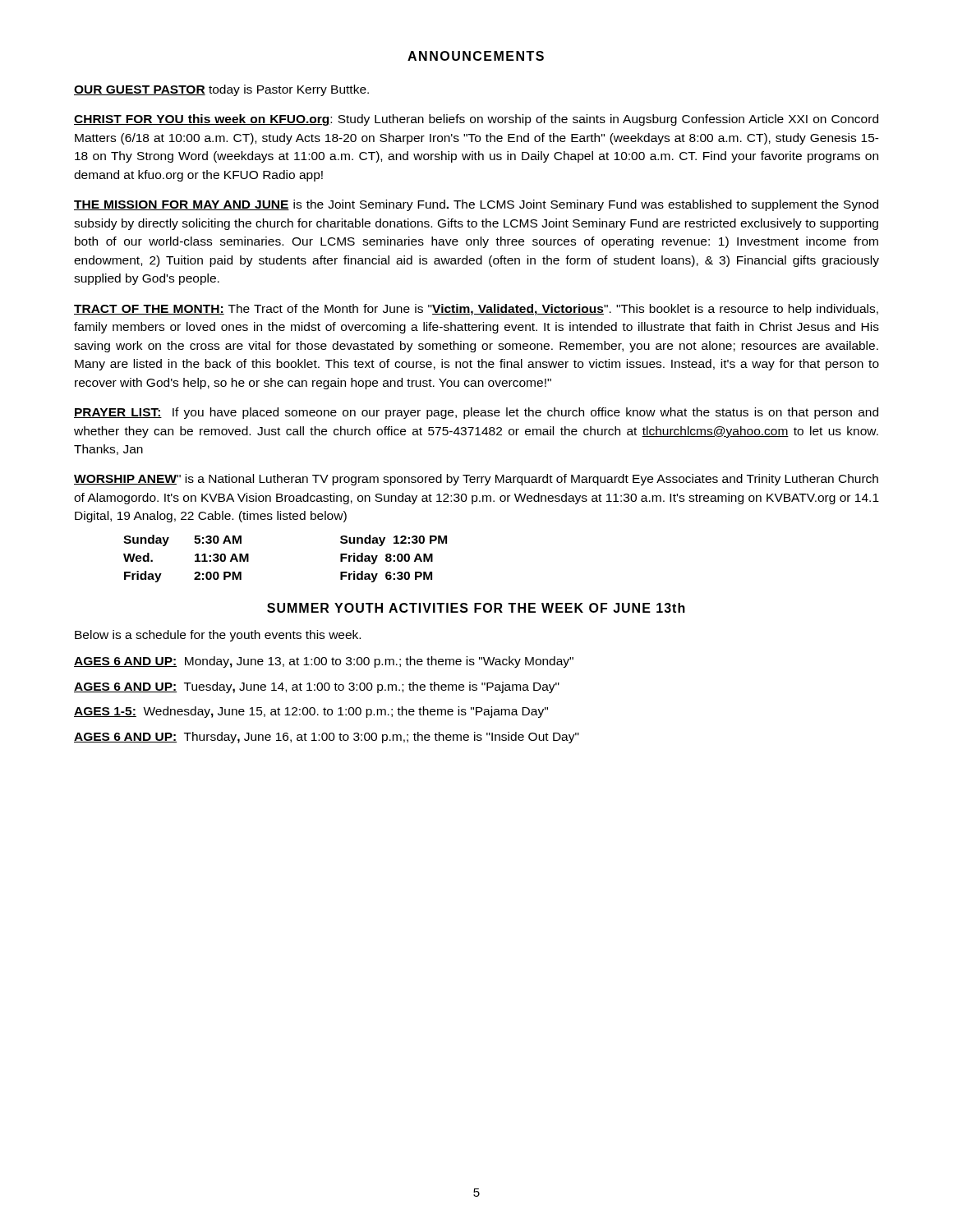Image resolution: width=953 pixels, height=1232 pixels.
Task: Point to "OUR GUEST PASTOR today is Pastor Kerry Buttke."
Action: point(222,89)
